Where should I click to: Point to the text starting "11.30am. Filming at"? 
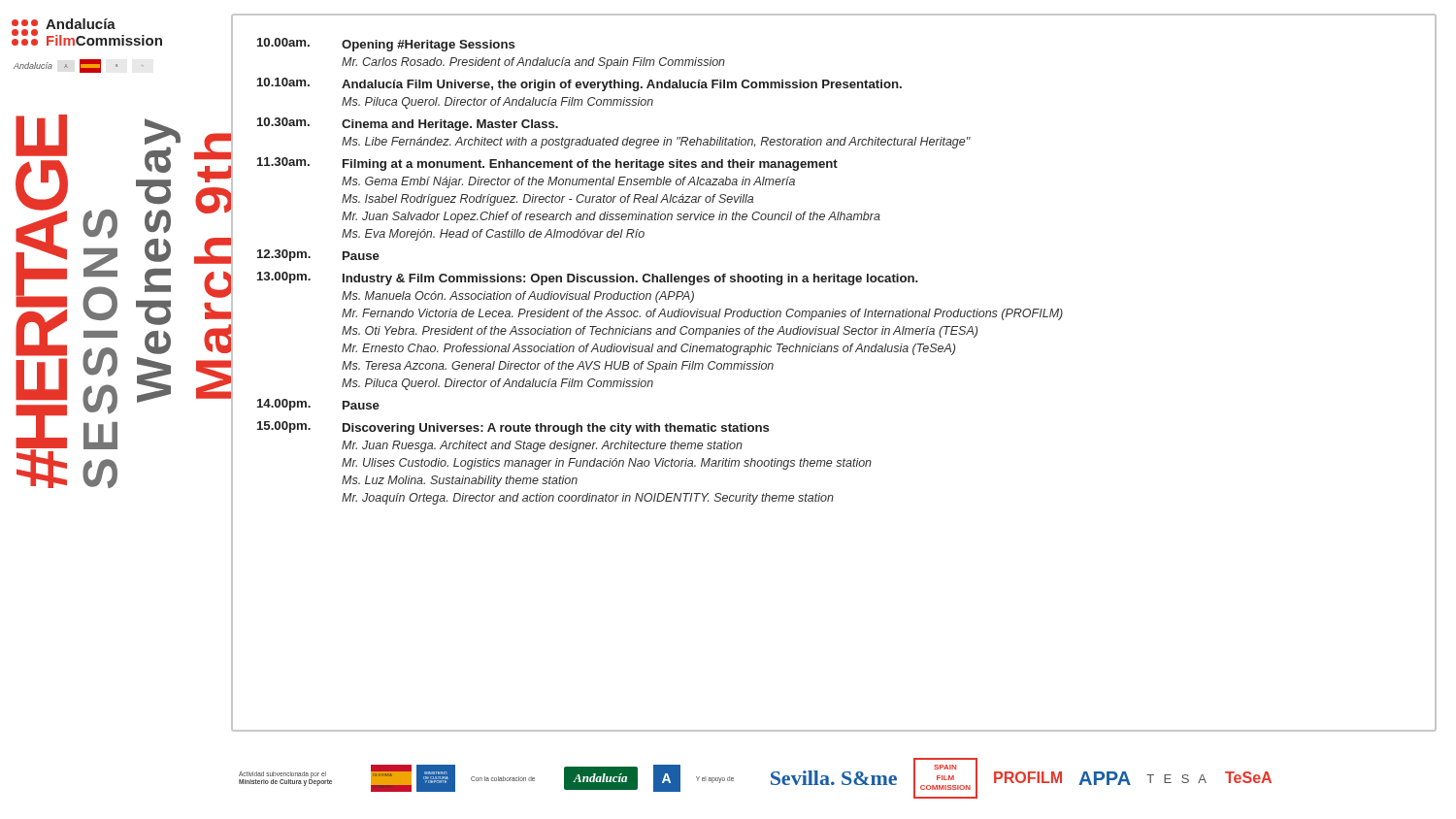tap(547, 164)
